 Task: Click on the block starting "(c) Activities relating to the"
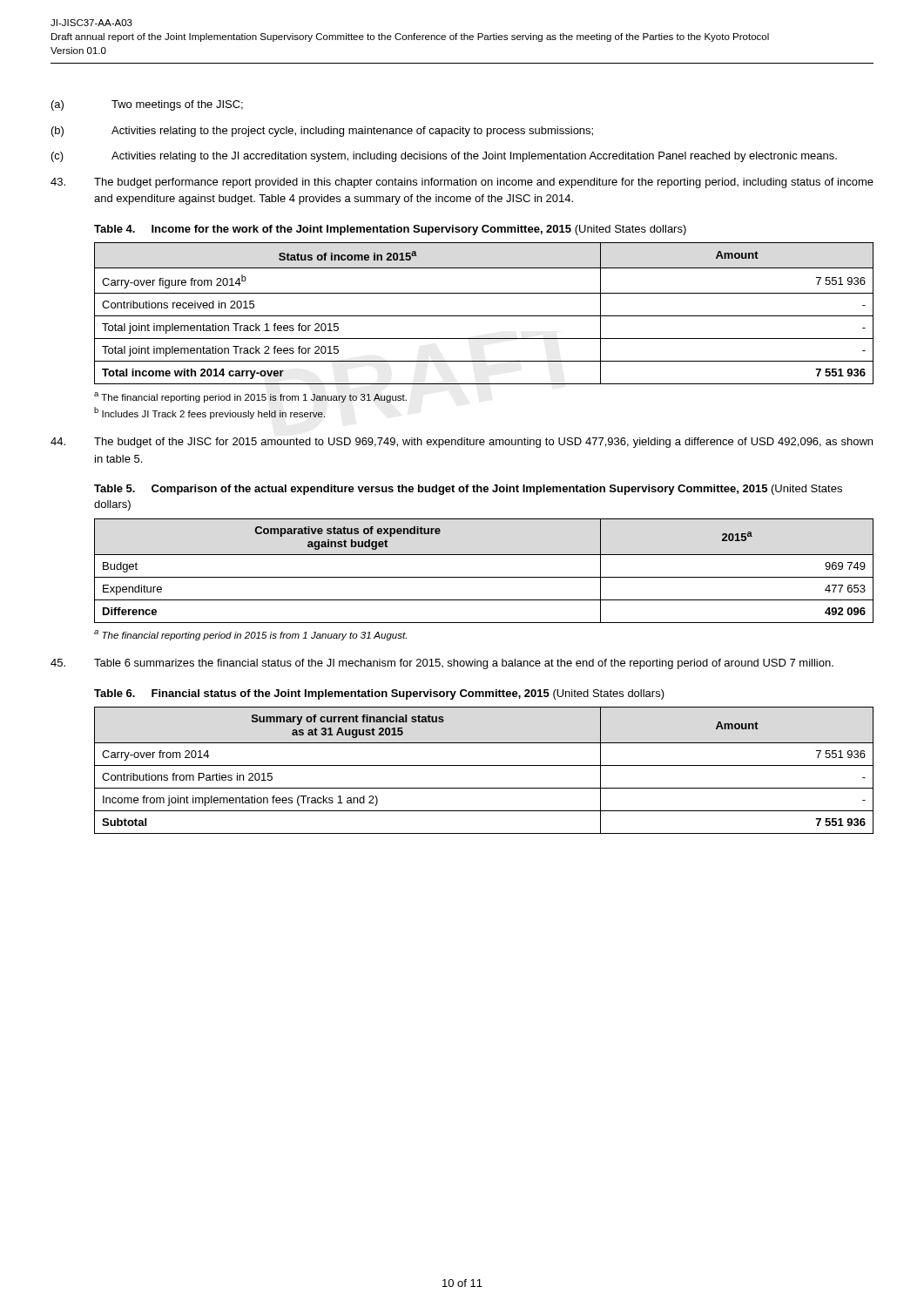click(x=462, y=156)
